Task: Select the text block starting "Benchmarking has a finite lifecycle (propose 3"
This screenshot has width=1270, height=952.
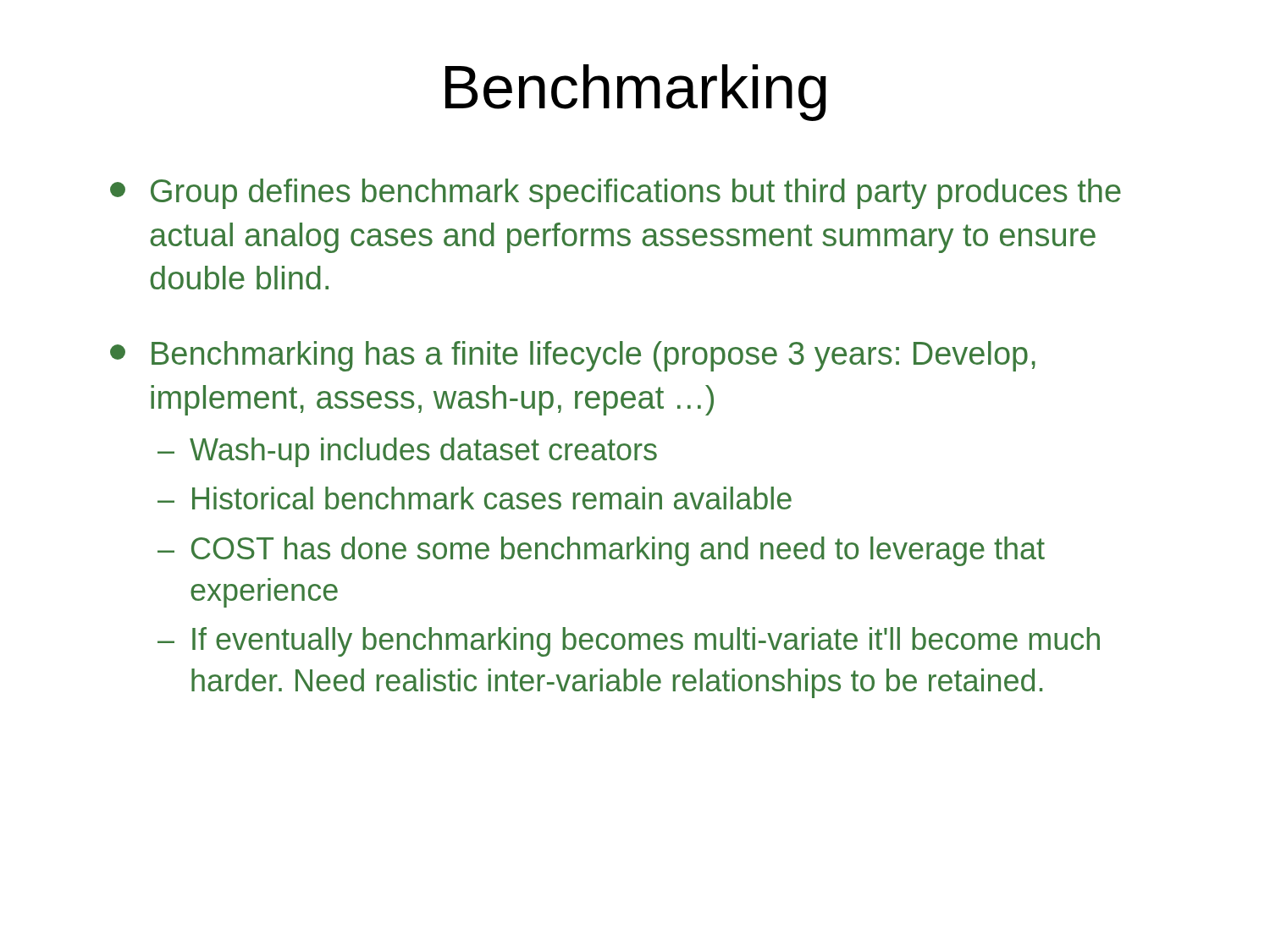Action: tap(644, 522)
